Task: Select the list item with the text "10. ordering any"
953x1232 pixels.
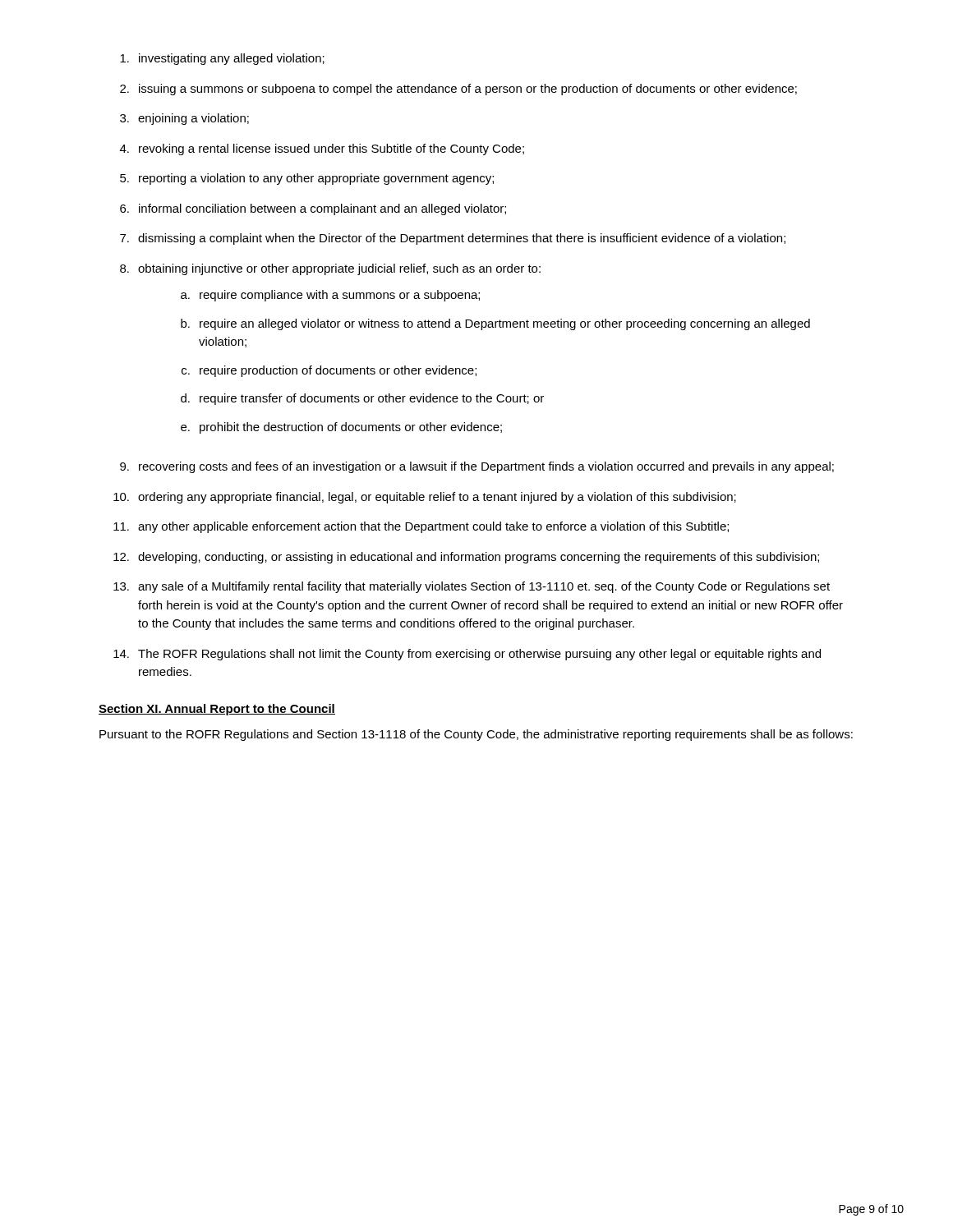Action: coord(476,497)
